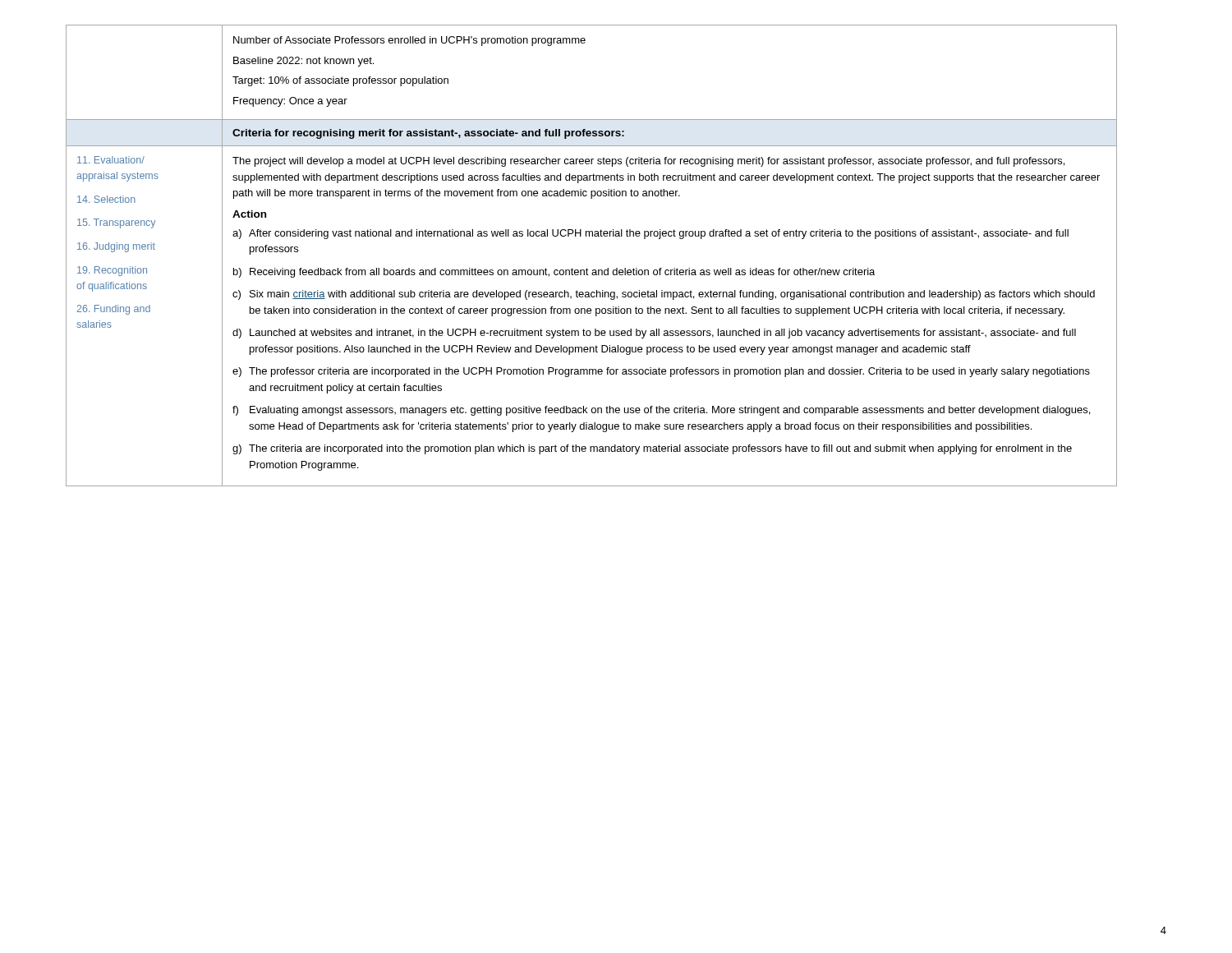Where is the passage that starts "The project will develop a"?

click(x=669, y=177)
